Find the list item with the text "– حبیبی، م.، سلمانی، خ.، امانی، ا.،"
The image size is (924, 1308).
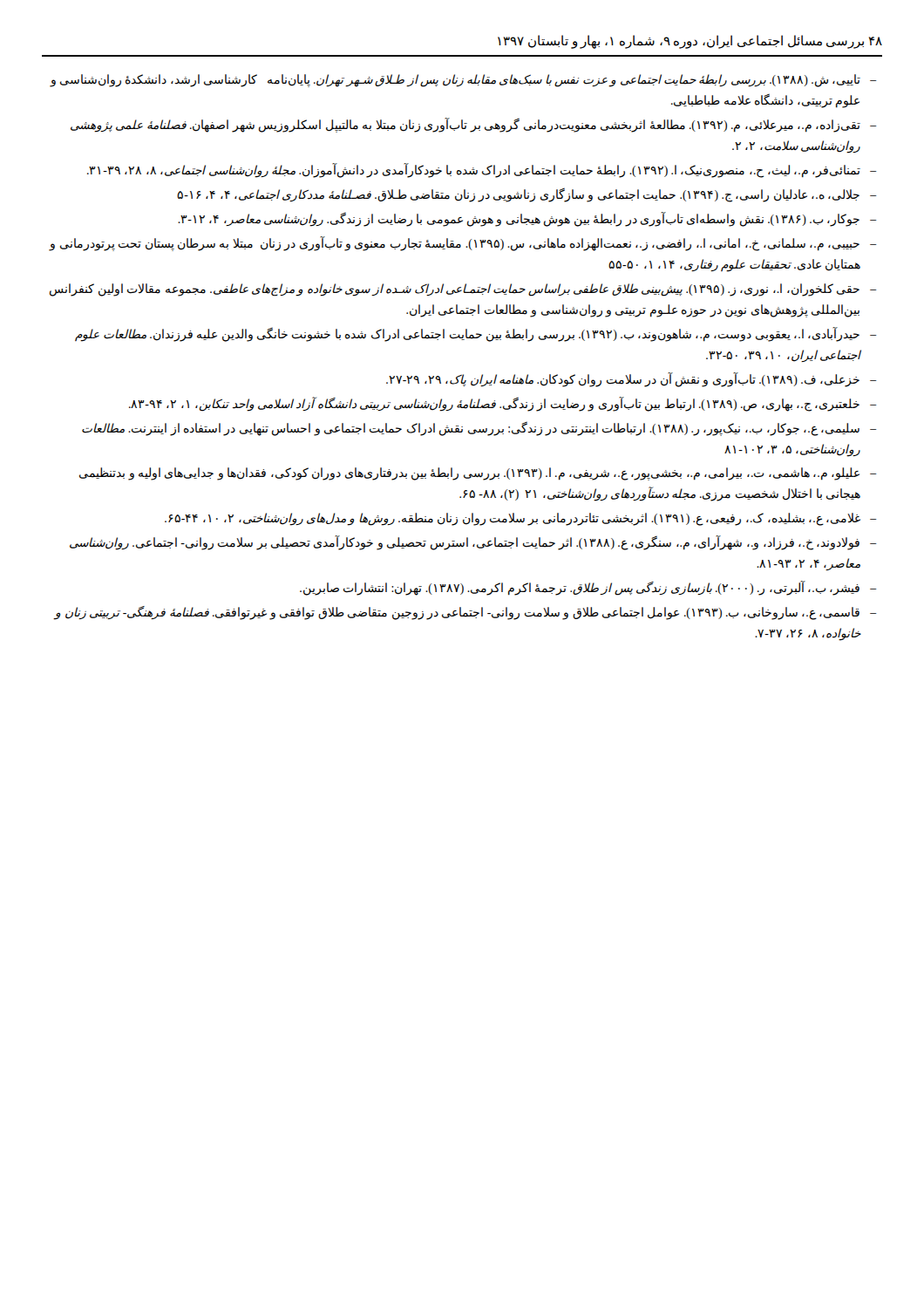click(x=463, y=252)
